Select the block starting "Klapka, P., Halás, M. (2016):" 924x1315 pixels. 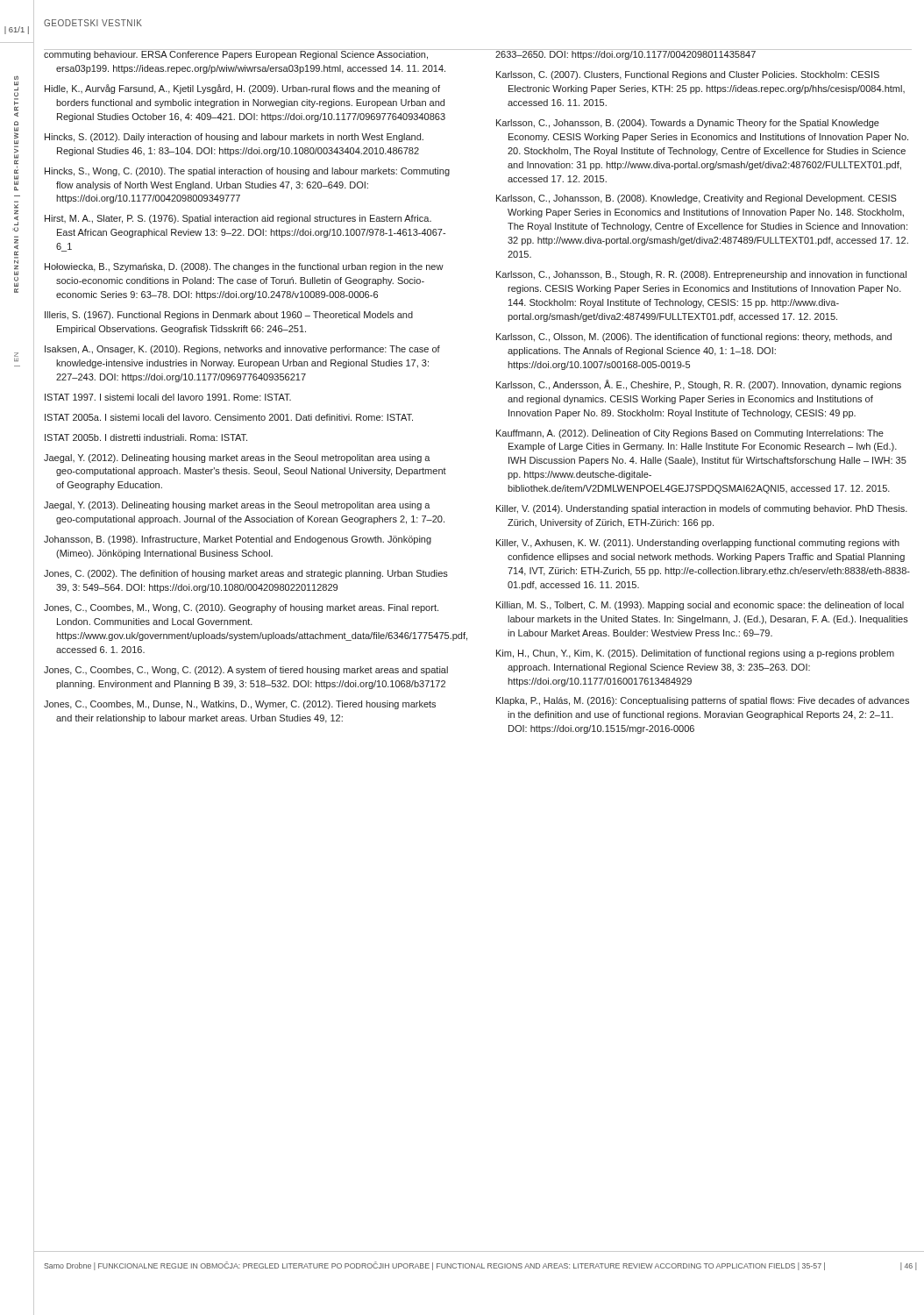pos(702,715)
